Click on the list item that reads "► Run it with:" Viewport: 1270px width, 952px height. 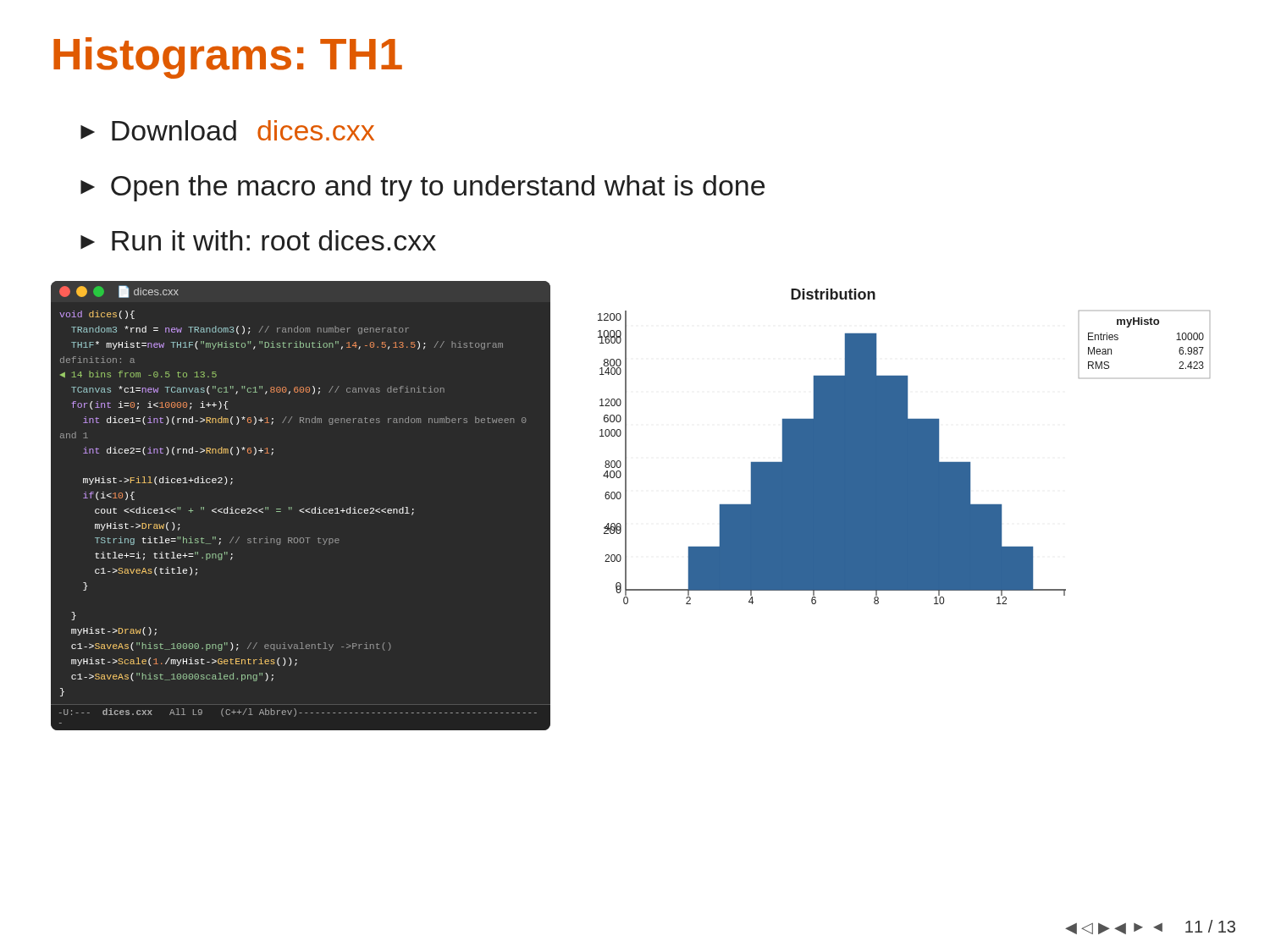[x=256, y=240]
